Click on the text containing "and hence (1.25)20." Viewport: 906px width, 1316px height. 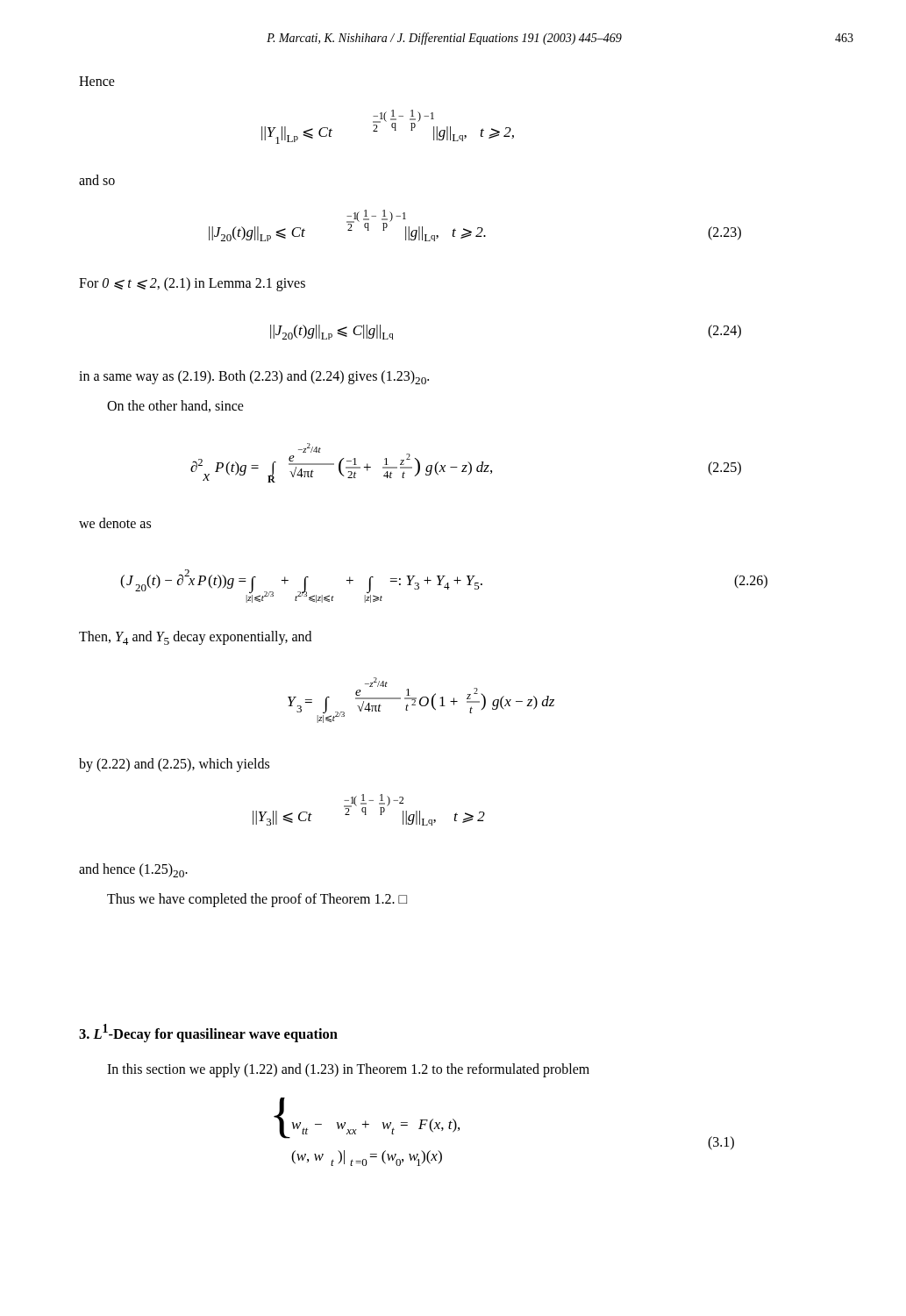pyautogui.click(x=133, y=870)
